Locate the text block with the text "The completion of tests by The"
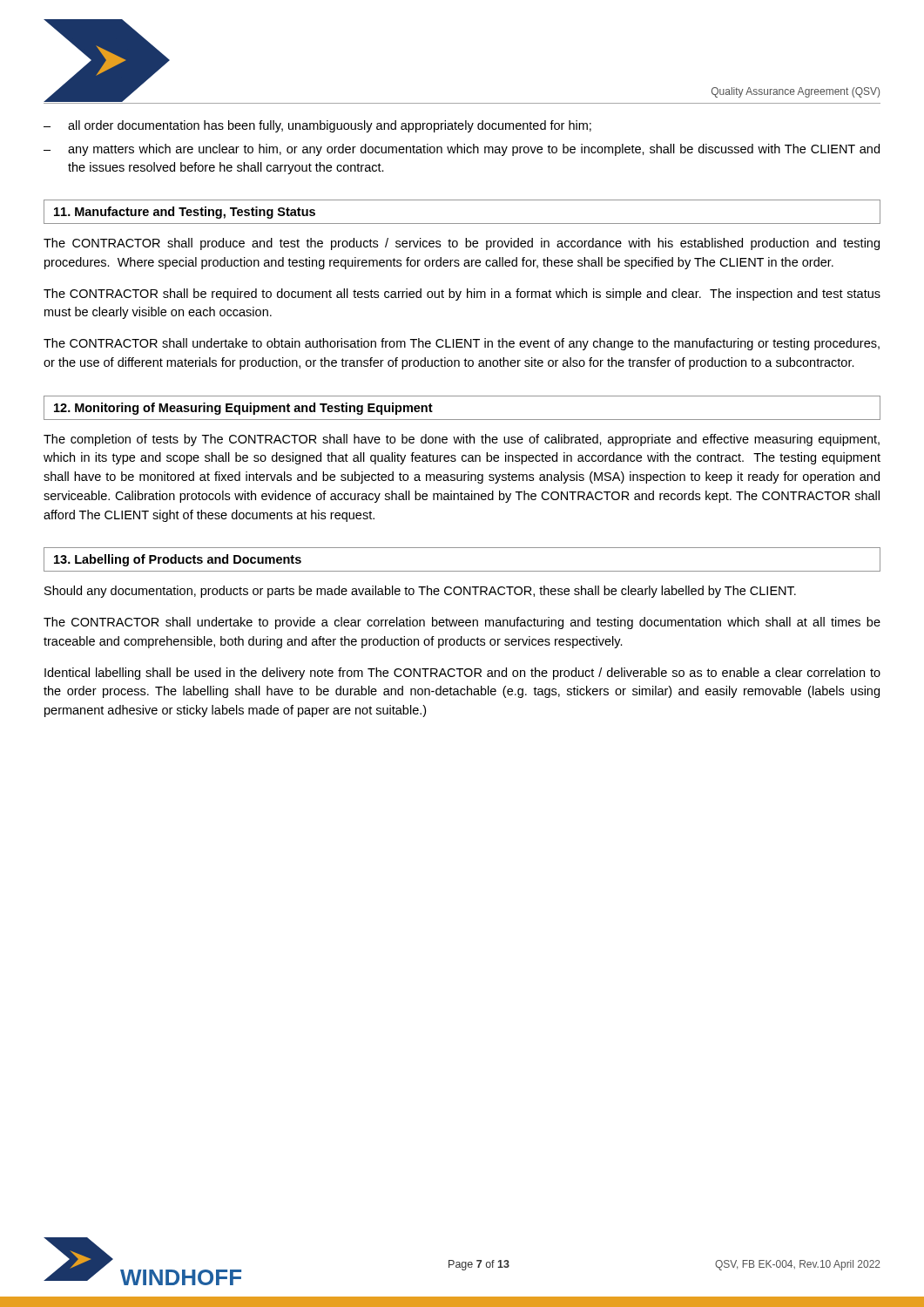This screenshot has width=924, height=1307. 462,477
